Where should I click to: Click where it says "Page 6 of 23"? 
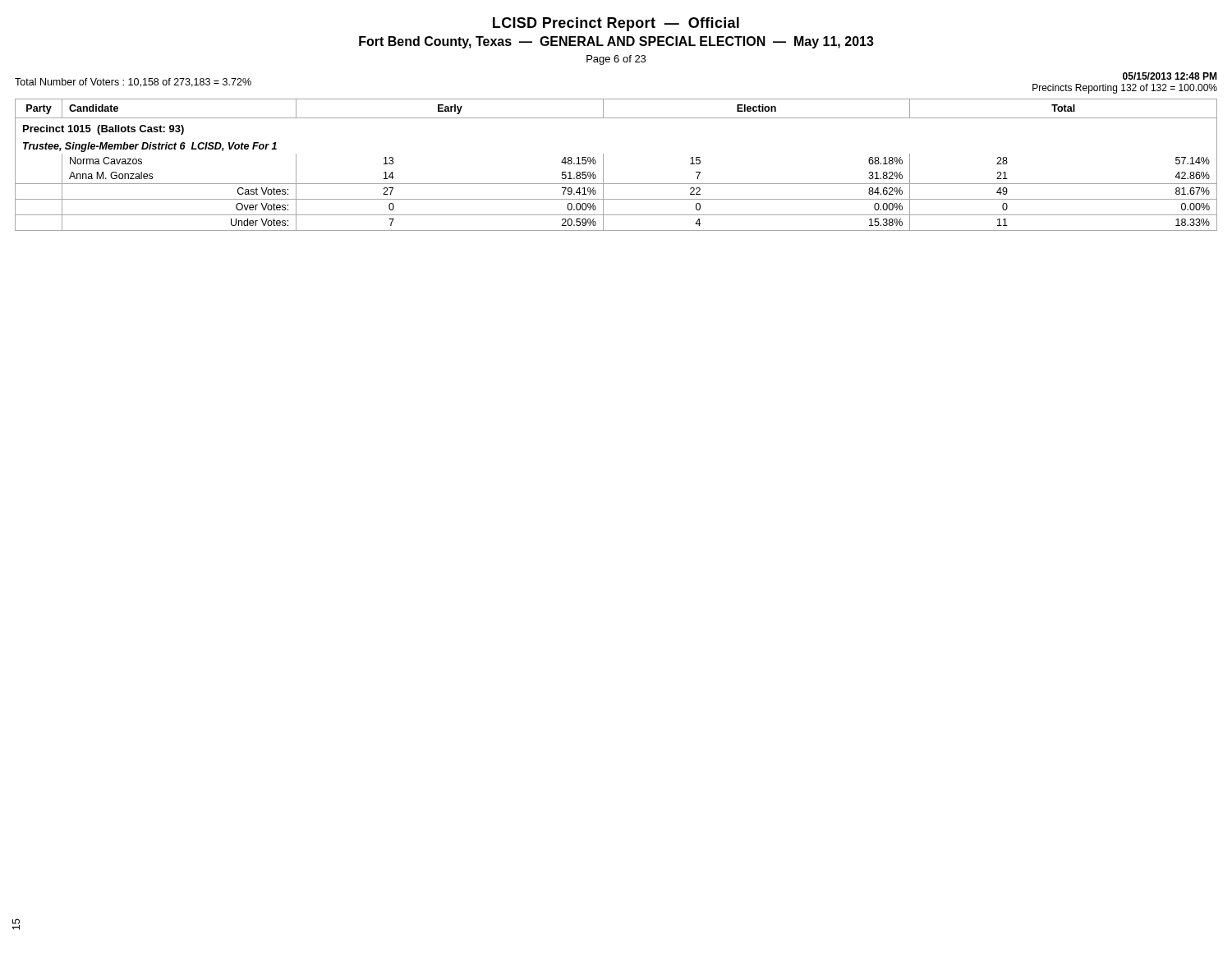(x=616, y=59)
